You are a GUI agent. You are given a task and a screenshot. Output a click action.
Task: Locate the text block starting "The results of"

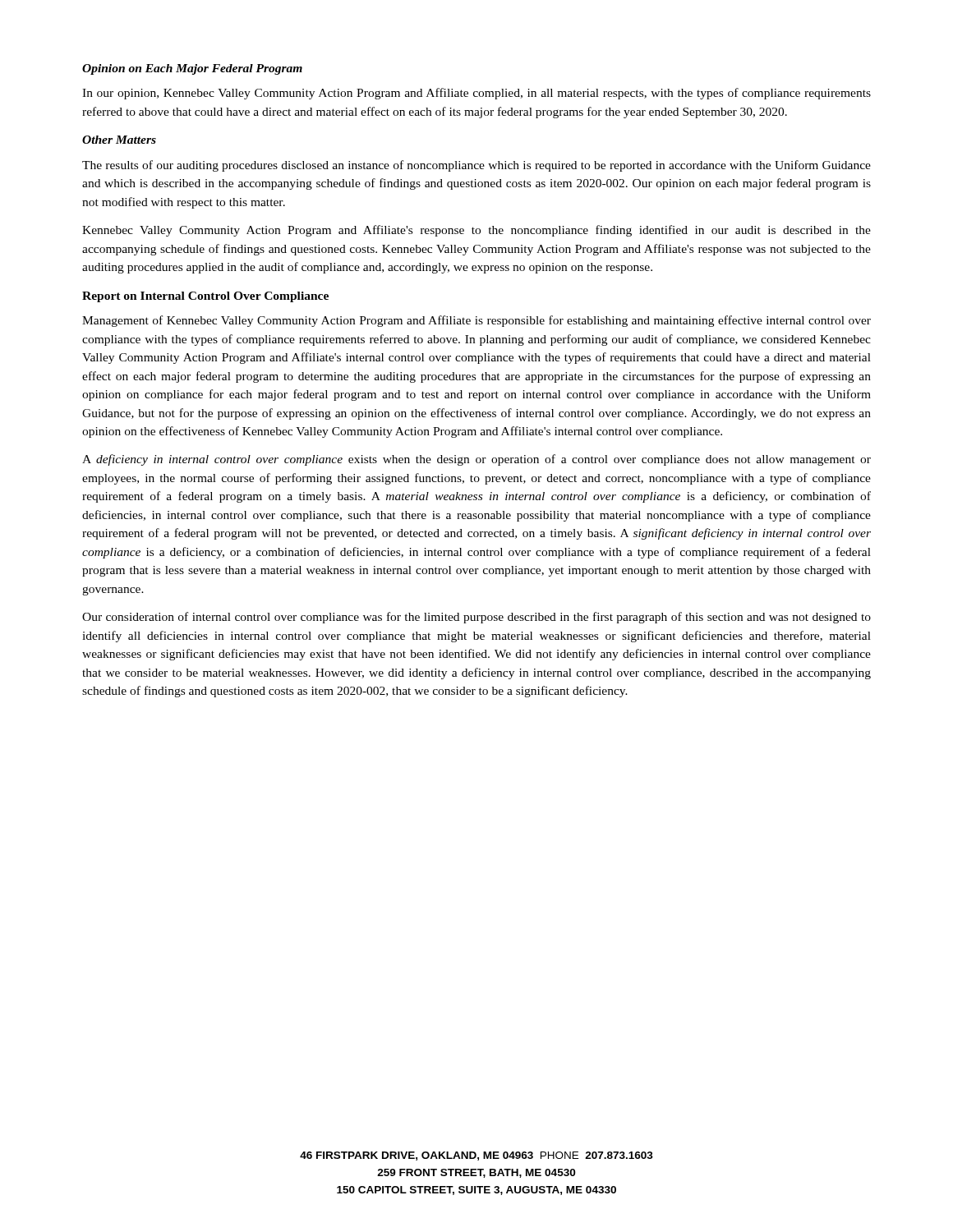476,184
